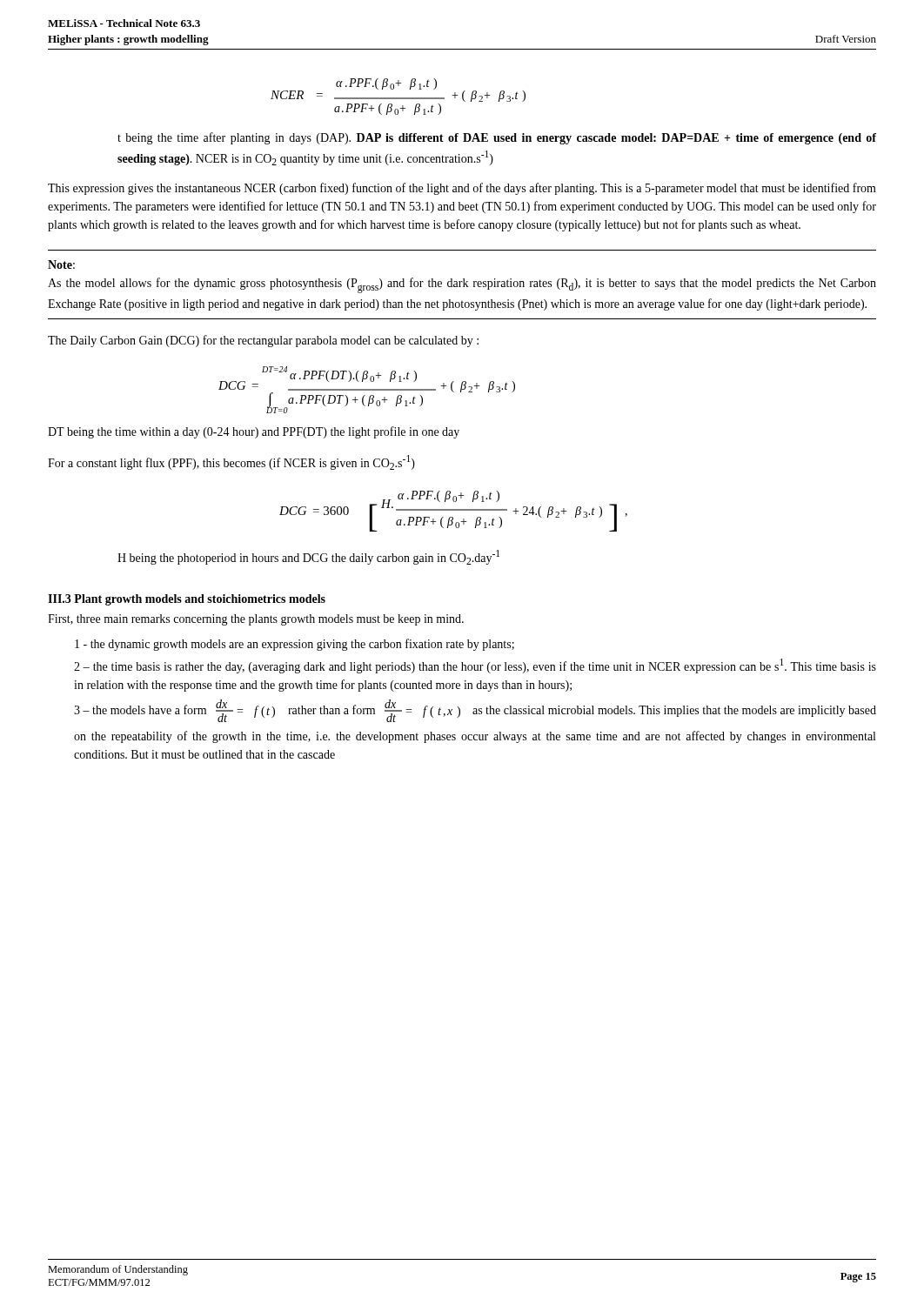Navigate to the text starting "NCER = α . PPF"
924x1305 pixels.
(x=497, y=95)
